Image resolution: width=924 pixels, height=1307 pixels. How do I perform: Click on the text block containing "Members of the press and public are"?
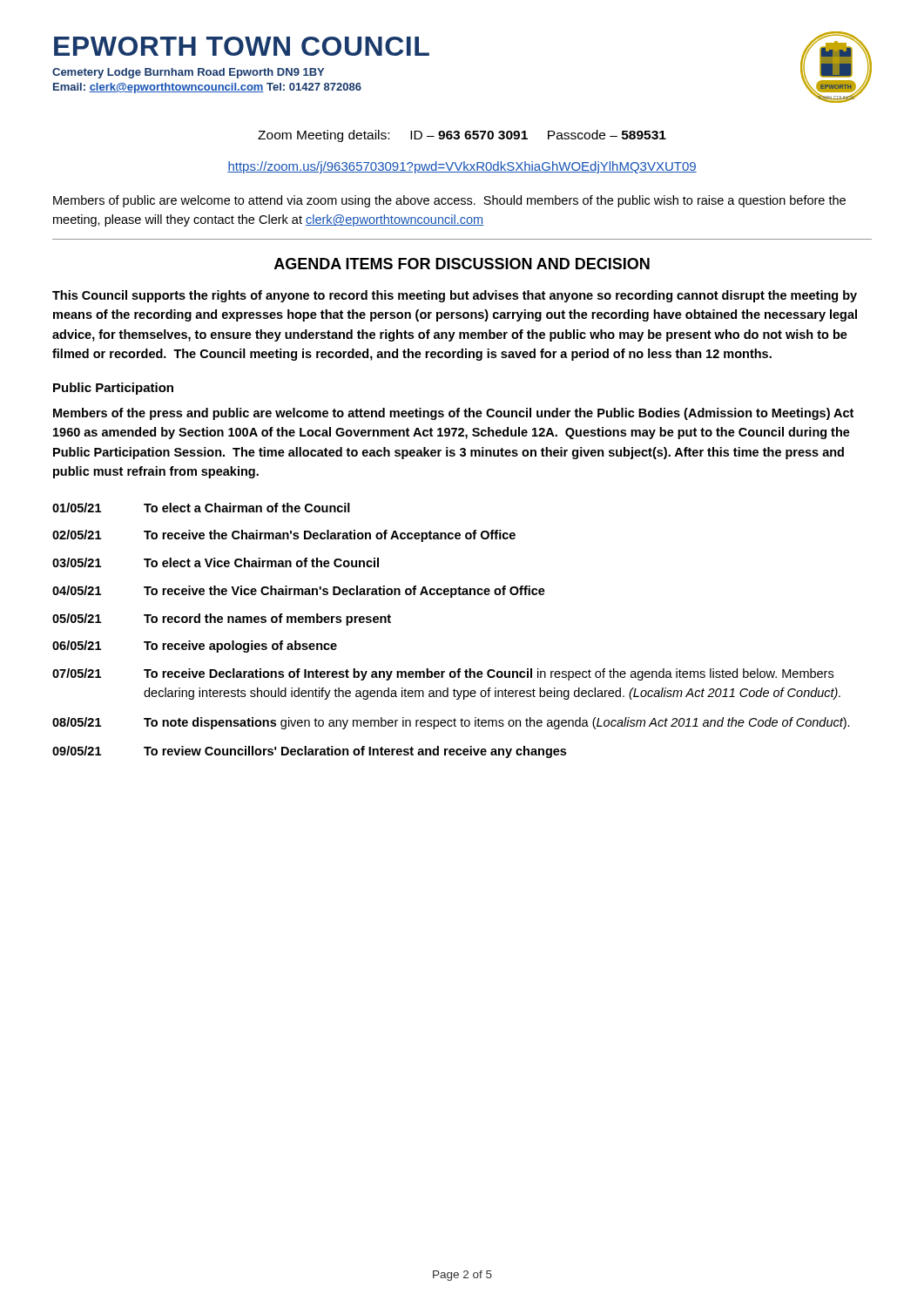453,442
